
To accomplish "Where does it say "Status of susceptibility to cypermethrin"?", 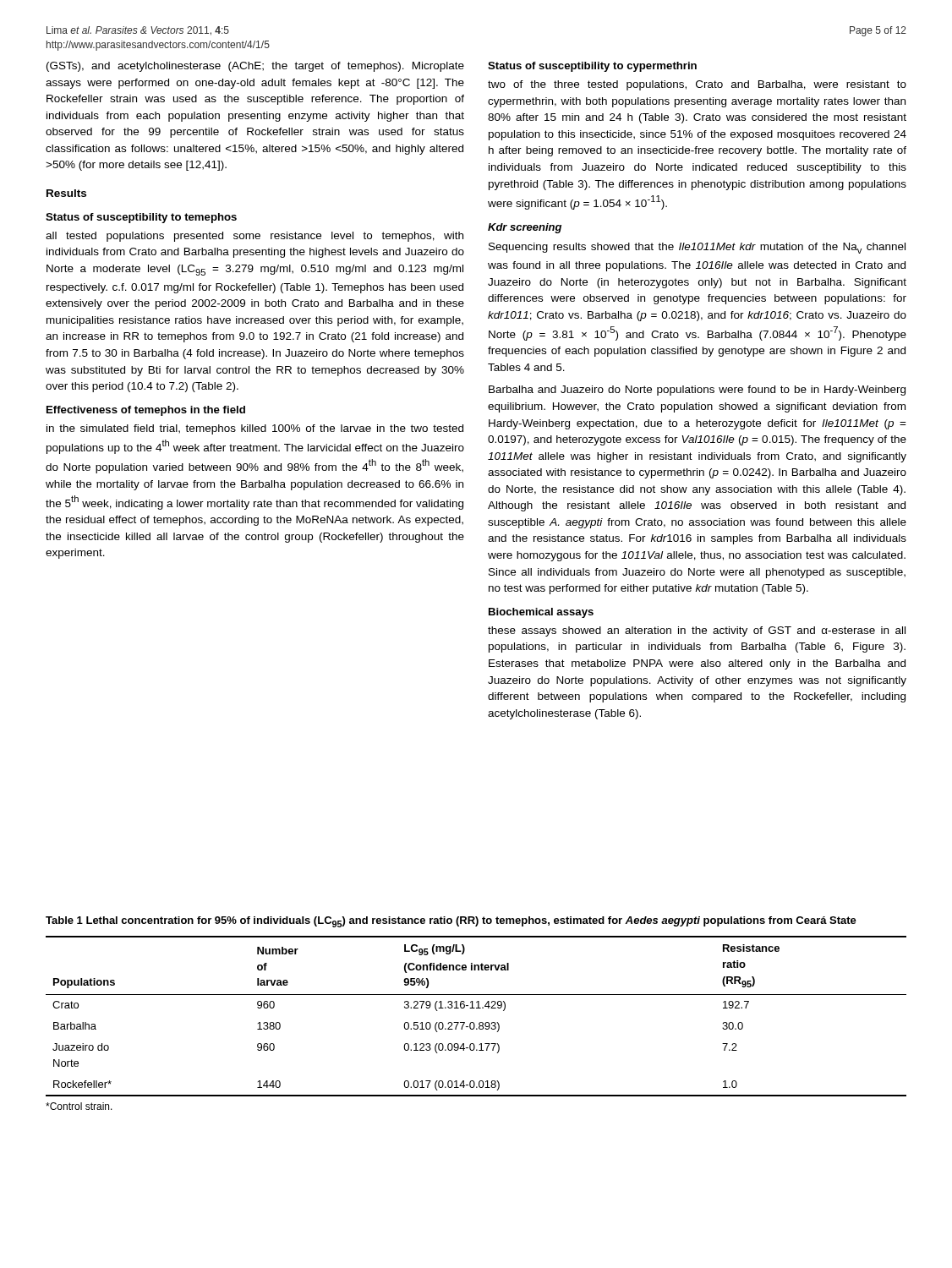I will [593, 66].
